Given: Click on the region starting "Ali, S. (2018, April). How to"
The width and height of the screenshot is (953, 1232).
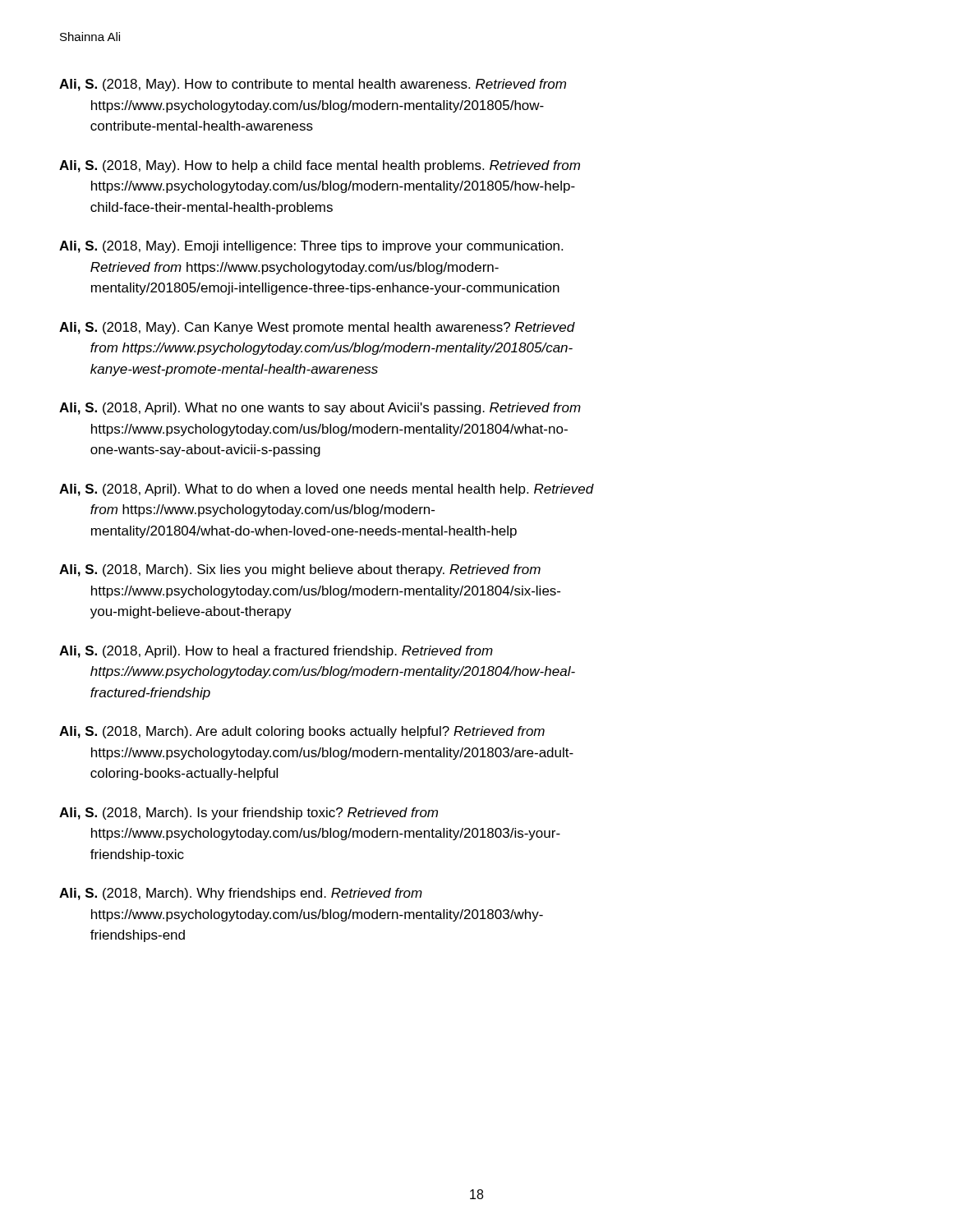Looking at the screenshot, I should coord(476,672).
